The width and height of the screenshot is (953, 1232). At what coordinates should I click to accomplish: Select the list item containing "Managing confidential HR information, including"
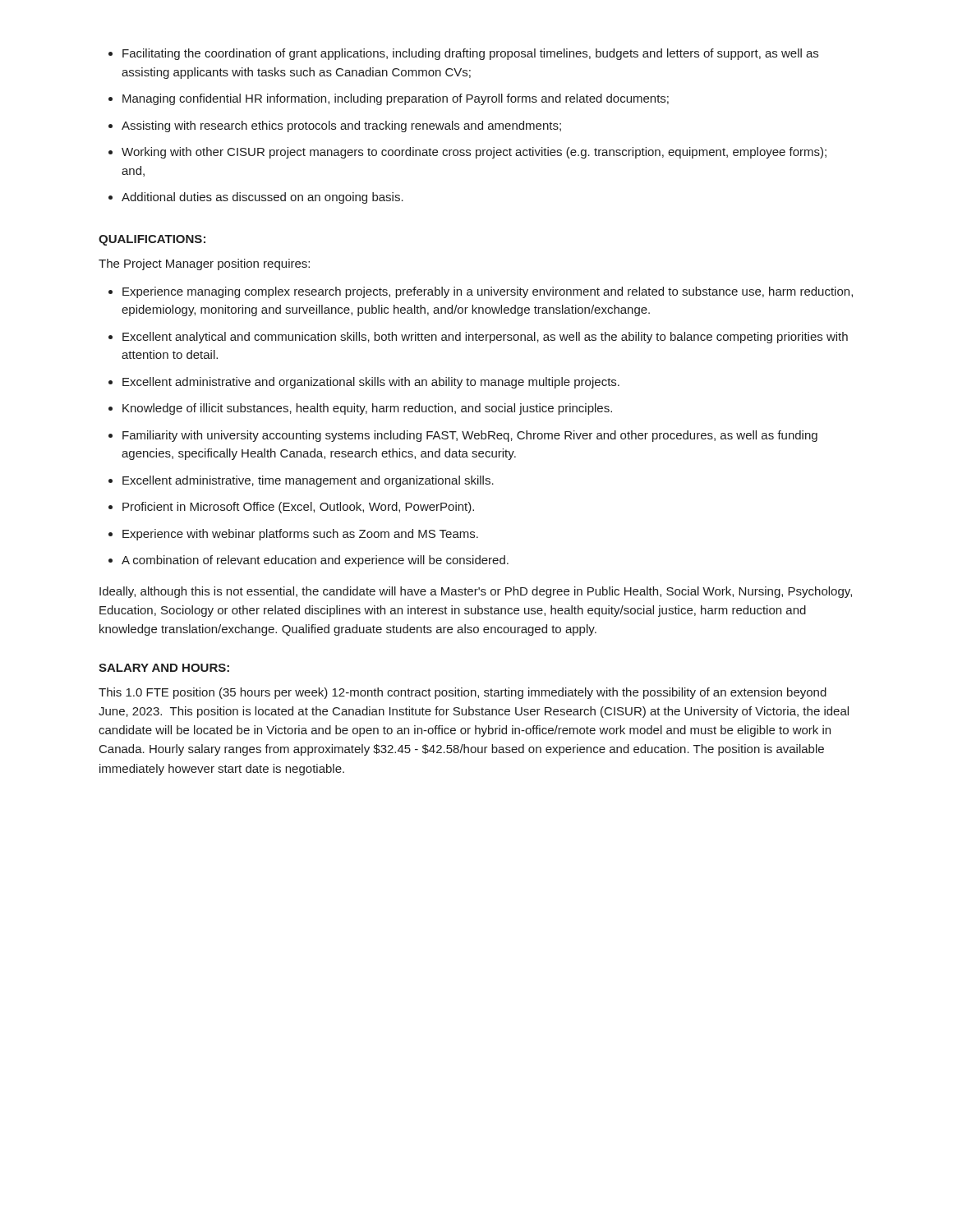488,99
